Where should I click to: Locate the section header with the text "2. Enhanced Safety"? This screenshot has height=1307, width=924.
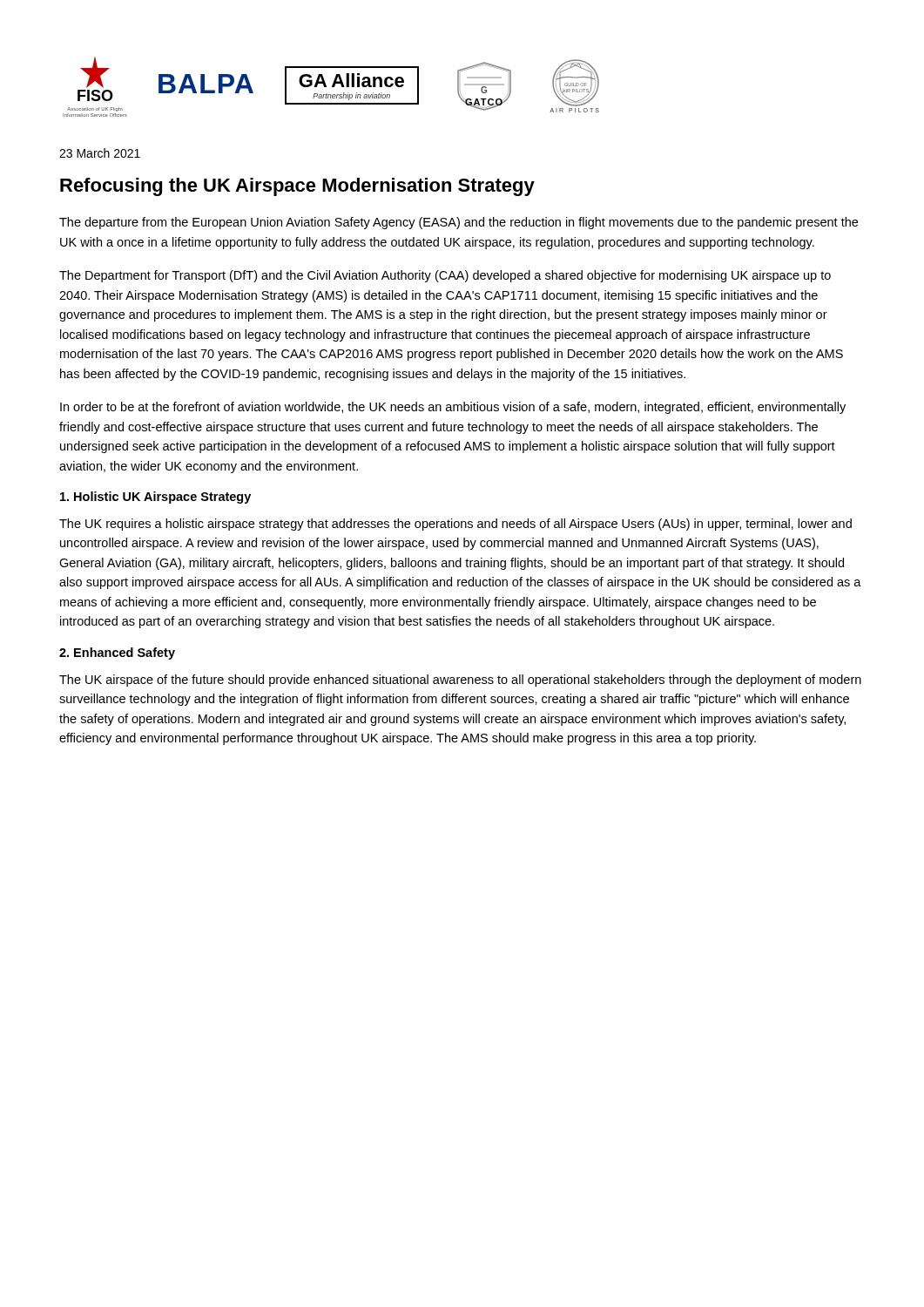coord(117,652)
